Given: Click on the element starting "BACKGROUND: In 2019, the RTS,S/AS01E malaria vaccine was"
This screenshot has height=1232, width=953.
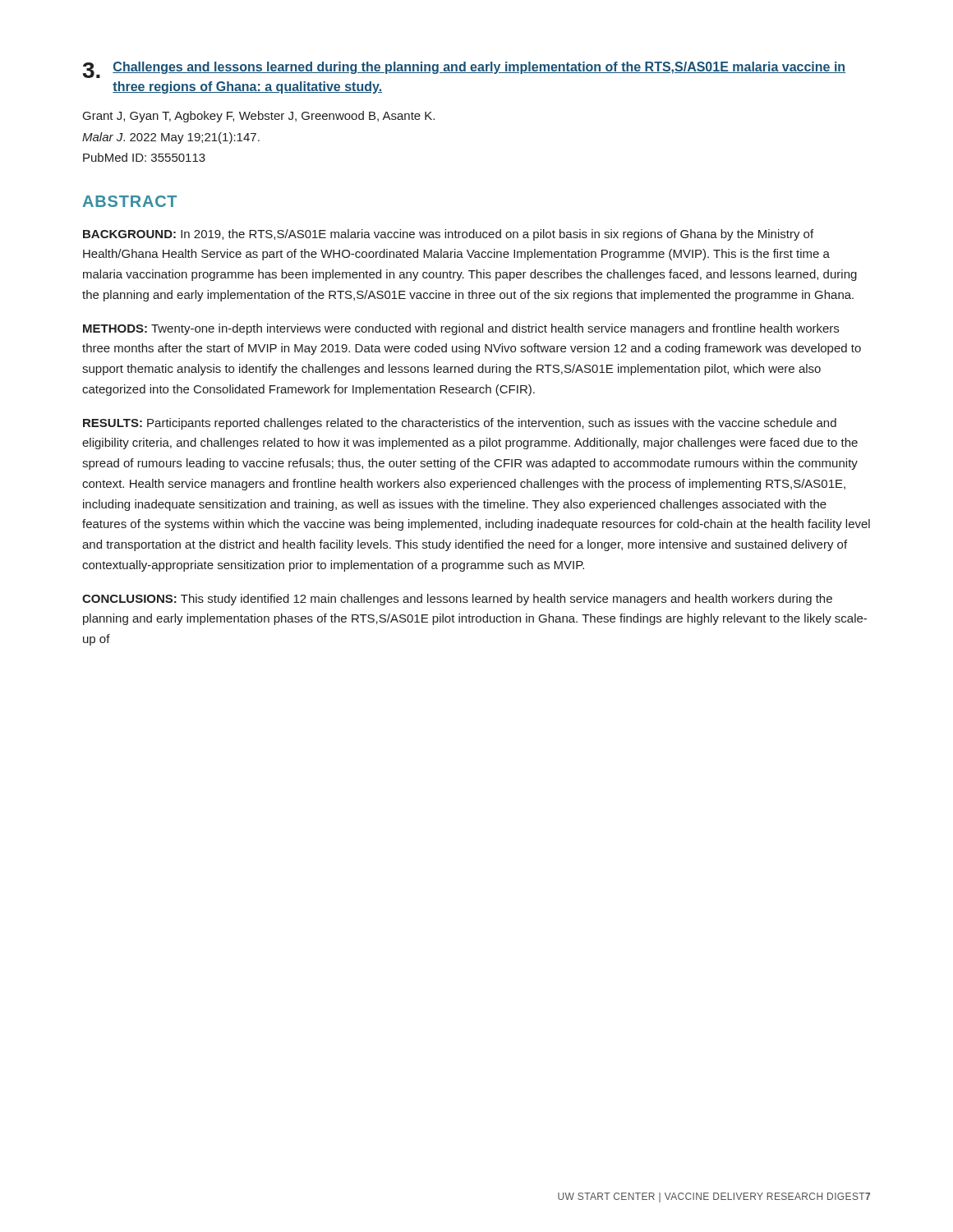Looking at the screenshot, I should (470, 264).
